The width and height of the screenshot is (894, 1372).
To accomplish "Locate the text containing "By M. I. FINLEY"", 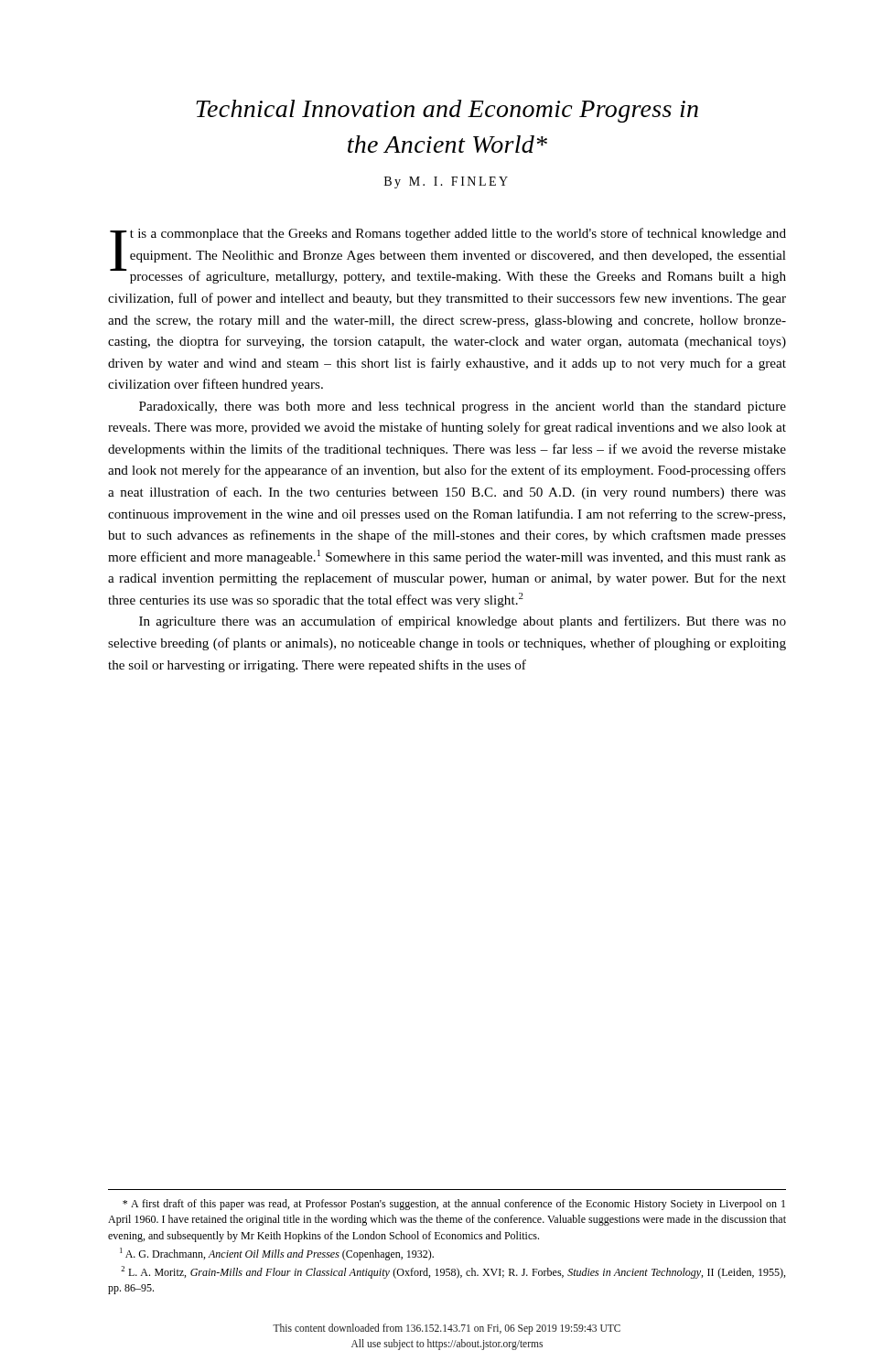I will point(447,182).
